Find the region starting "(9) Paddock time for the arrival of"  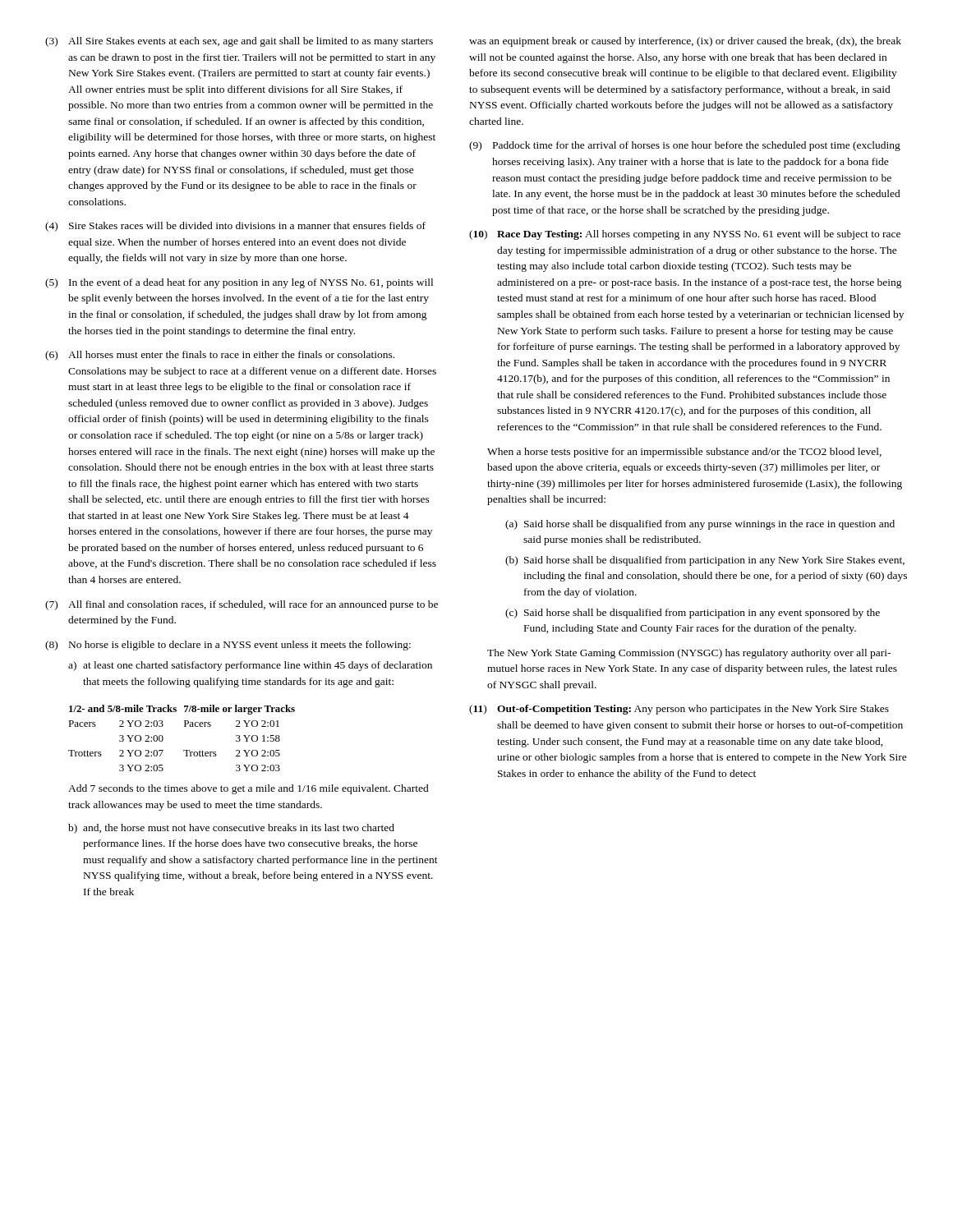(688, 178)
